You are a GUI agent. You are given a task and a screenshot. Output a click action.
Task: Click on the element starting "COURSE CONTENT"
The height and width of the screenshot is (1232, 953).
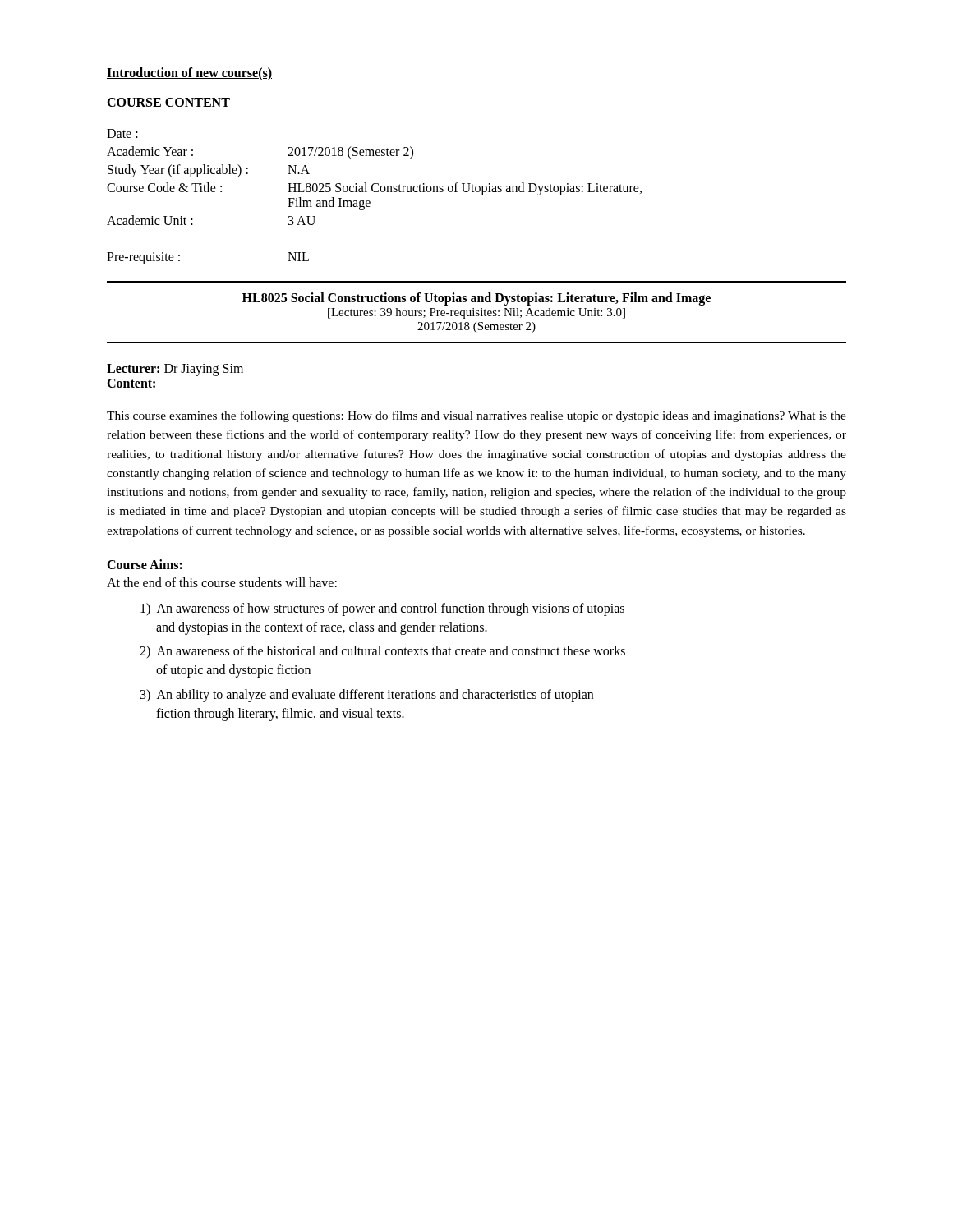pos(168,102)
